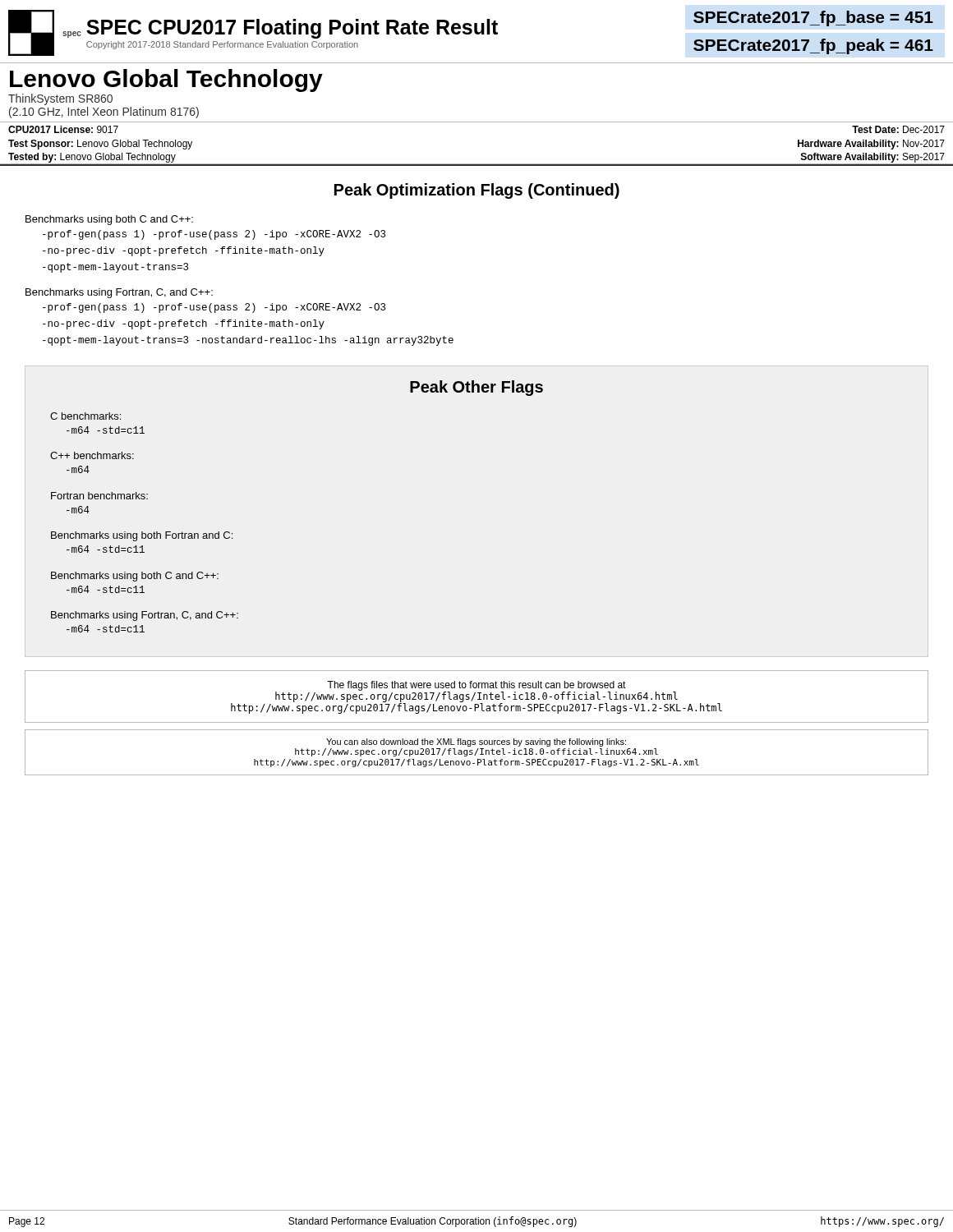This screenshot has height=1232, width=953.
Task: Locate the text that says "Benchmarks using both Fortran and C:"
Action: [142, 535]
